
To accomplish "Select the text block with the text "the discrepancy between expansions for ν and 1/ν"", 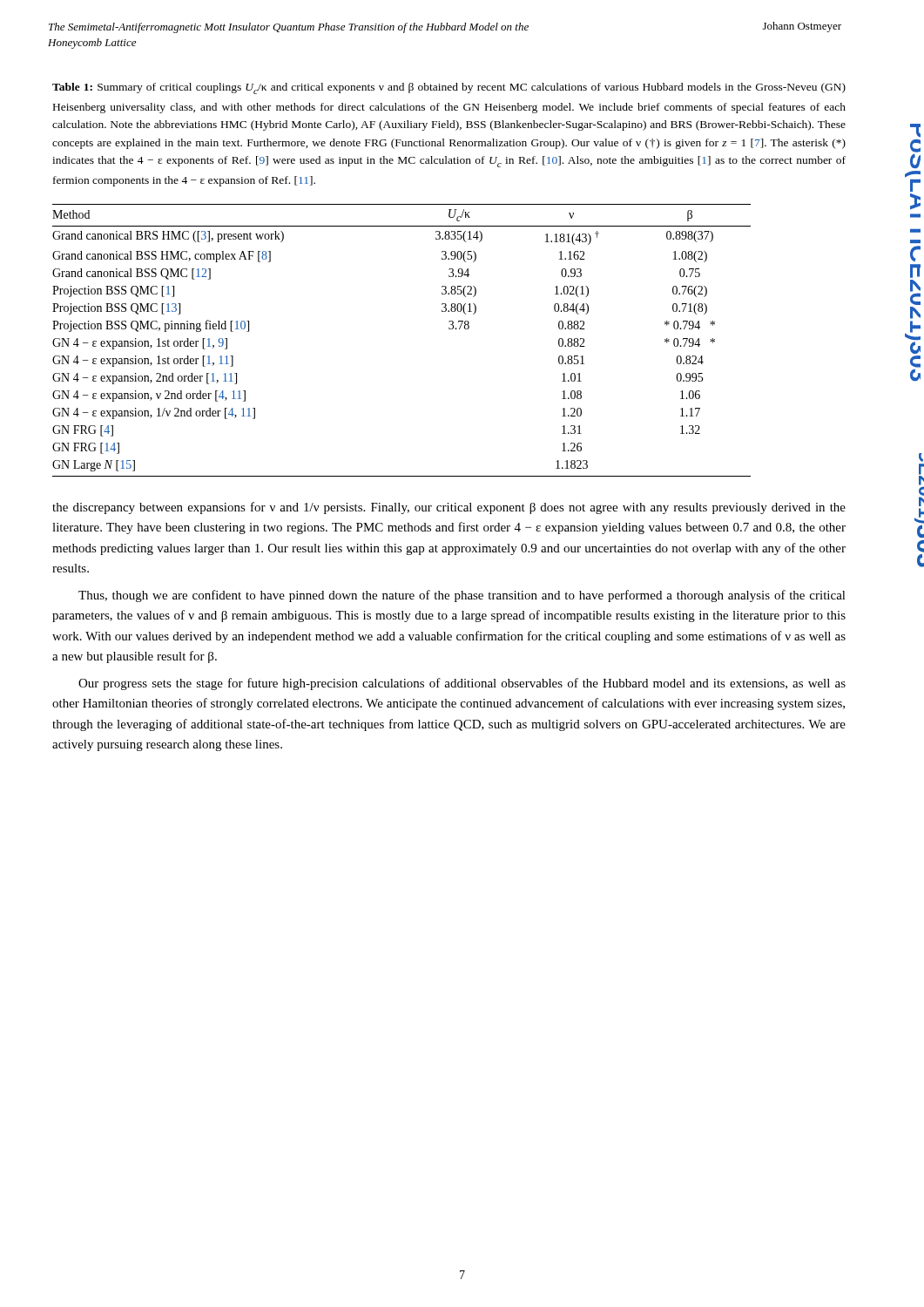I will coord(449,538).
